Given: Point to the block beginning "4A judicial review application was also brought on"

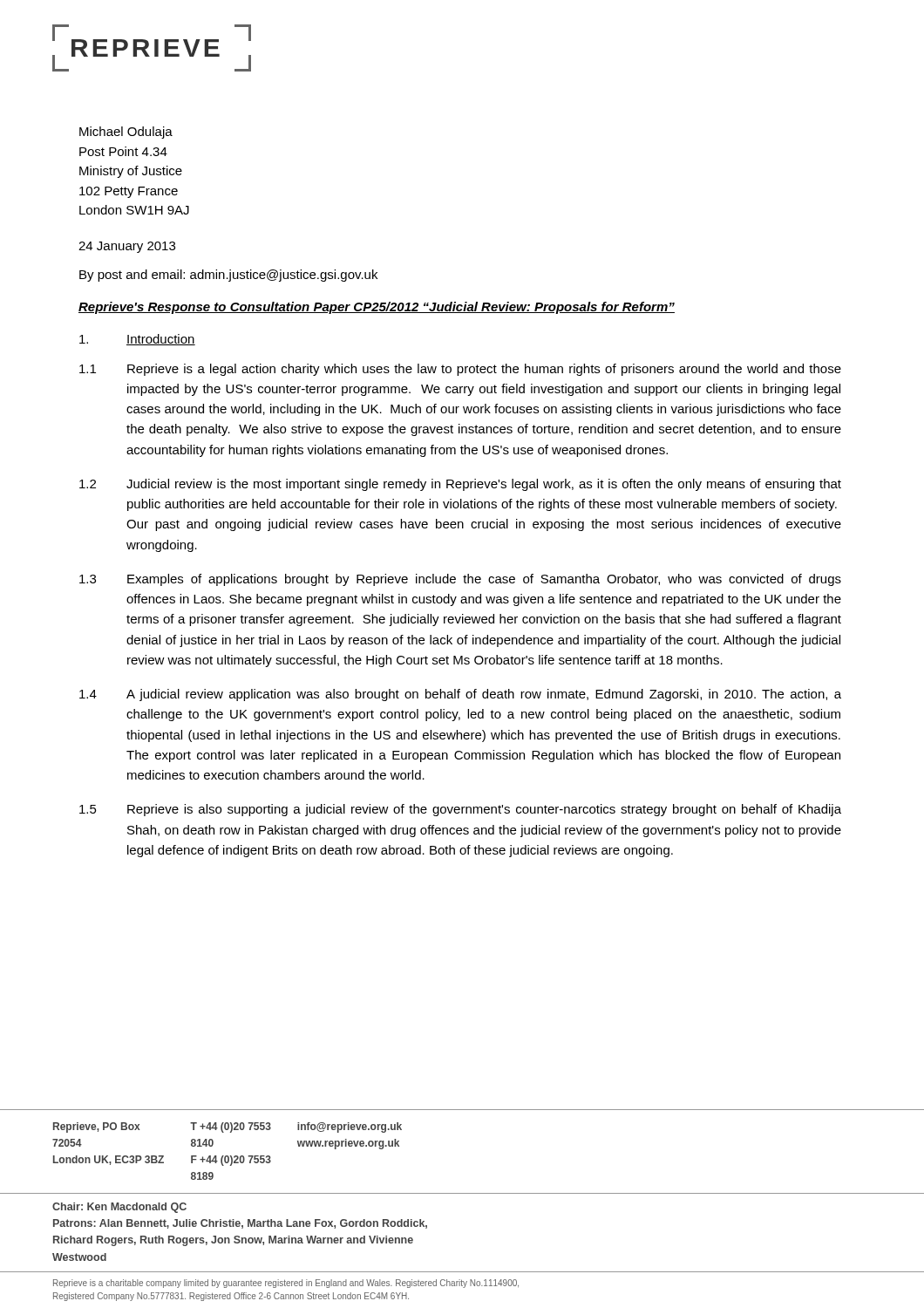Looking at the screenshot, I should [460, 734].
